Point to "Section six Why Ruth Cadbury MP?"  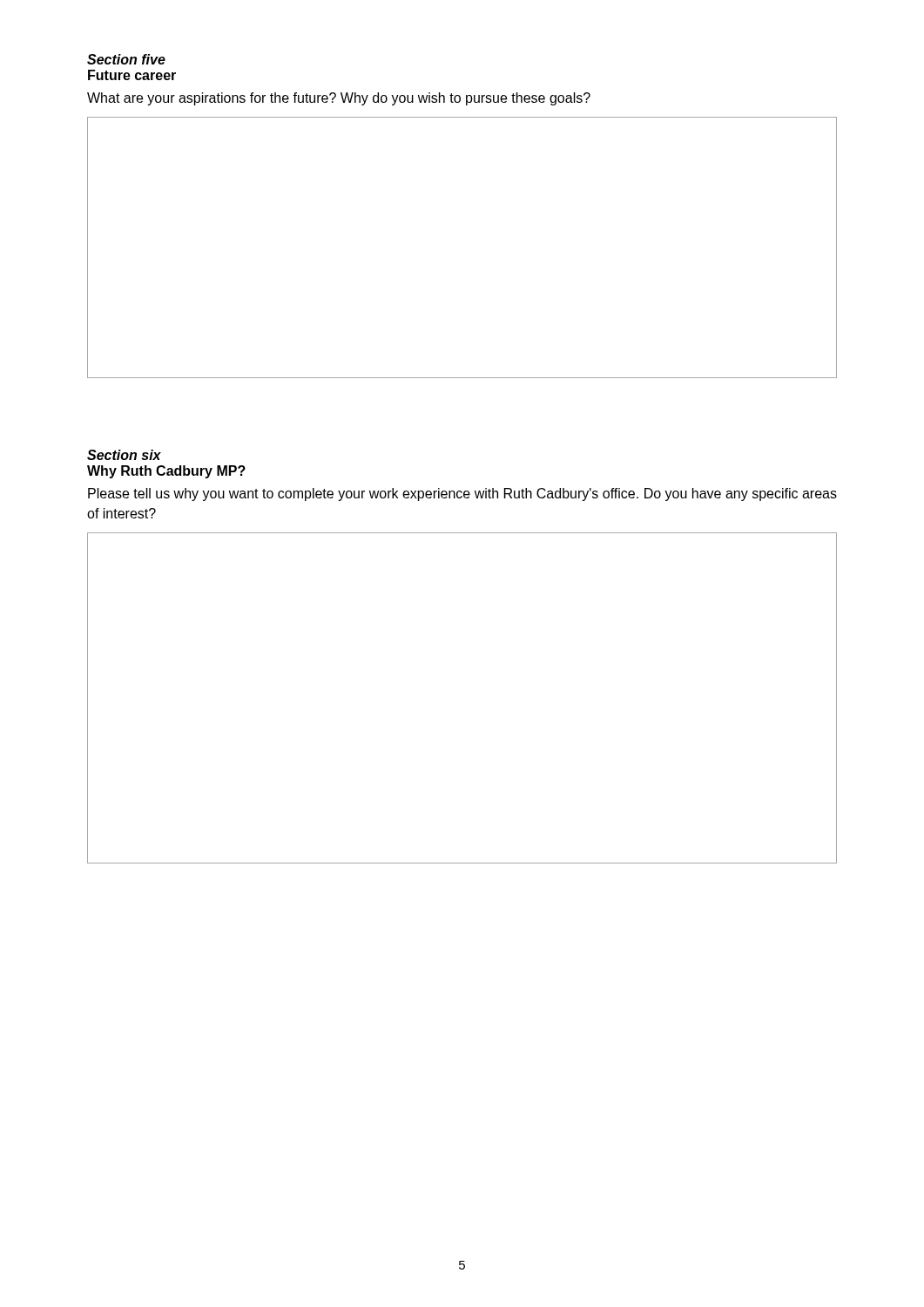pyautogui.click(x=124, y=455)
